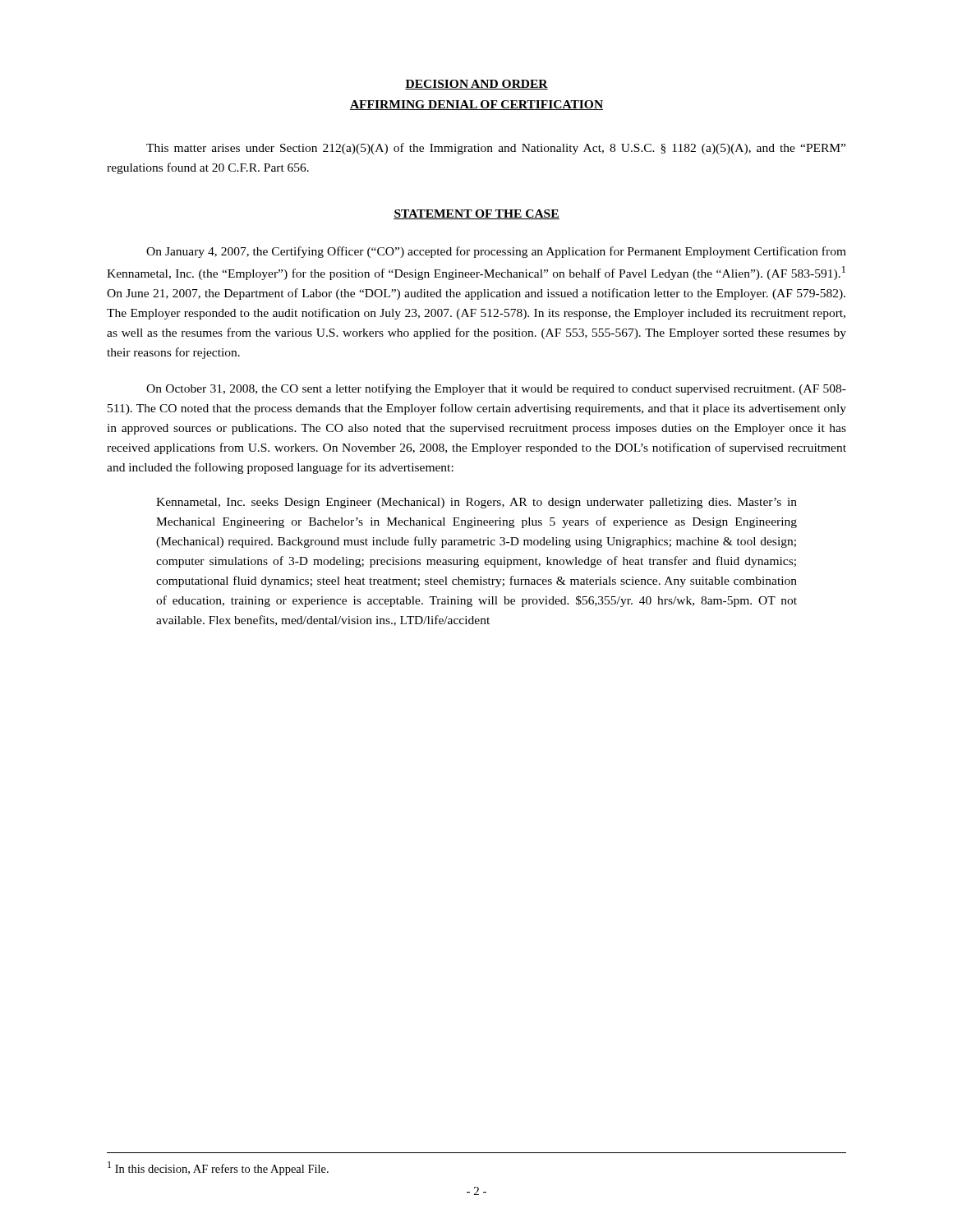
Task: Select the element starting "On January 4,"
Action: pos(476,301)
